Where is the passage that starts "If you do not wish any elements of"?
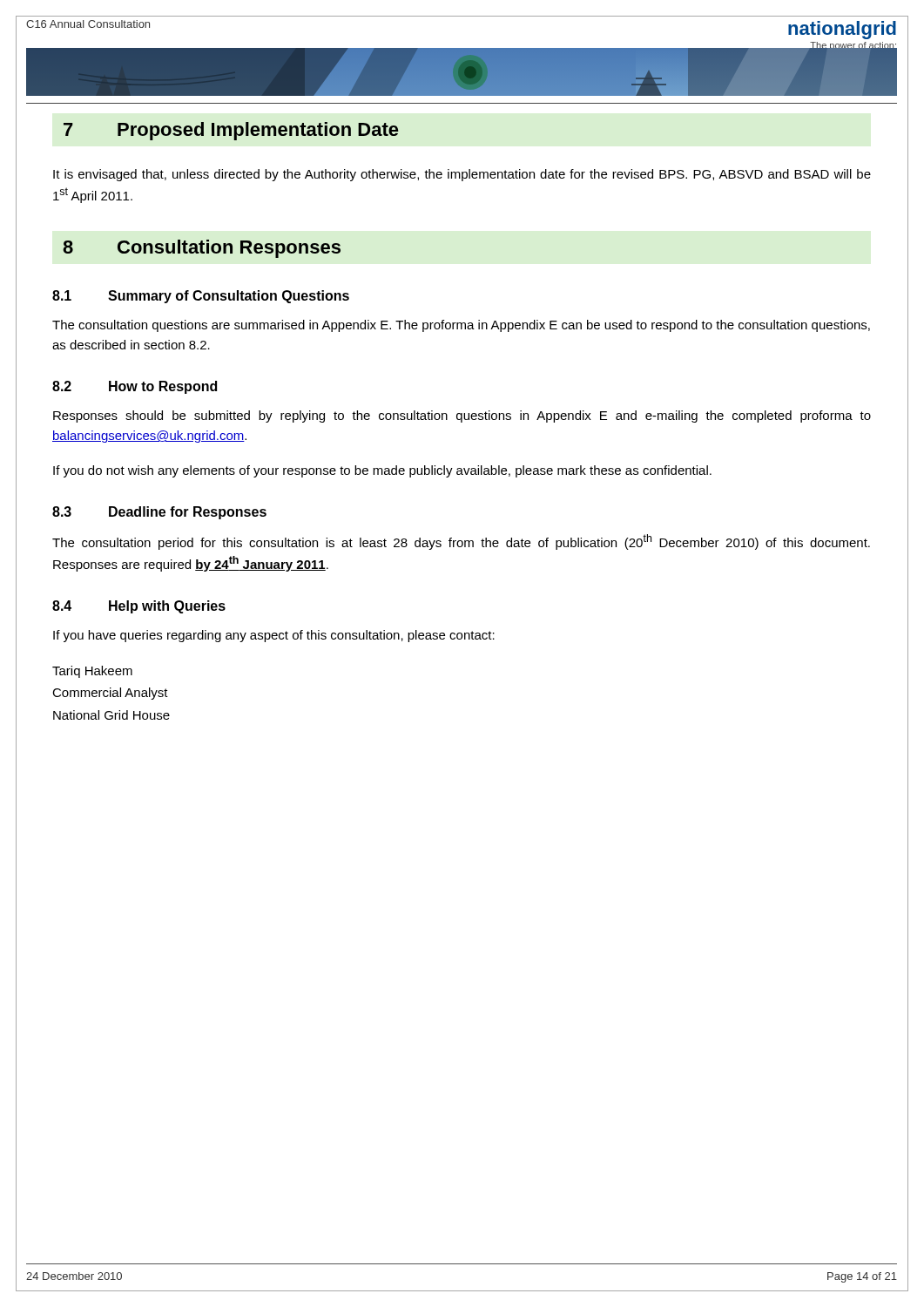The height and width of the screenshot is (1307, 924). (x=382, y=470)
